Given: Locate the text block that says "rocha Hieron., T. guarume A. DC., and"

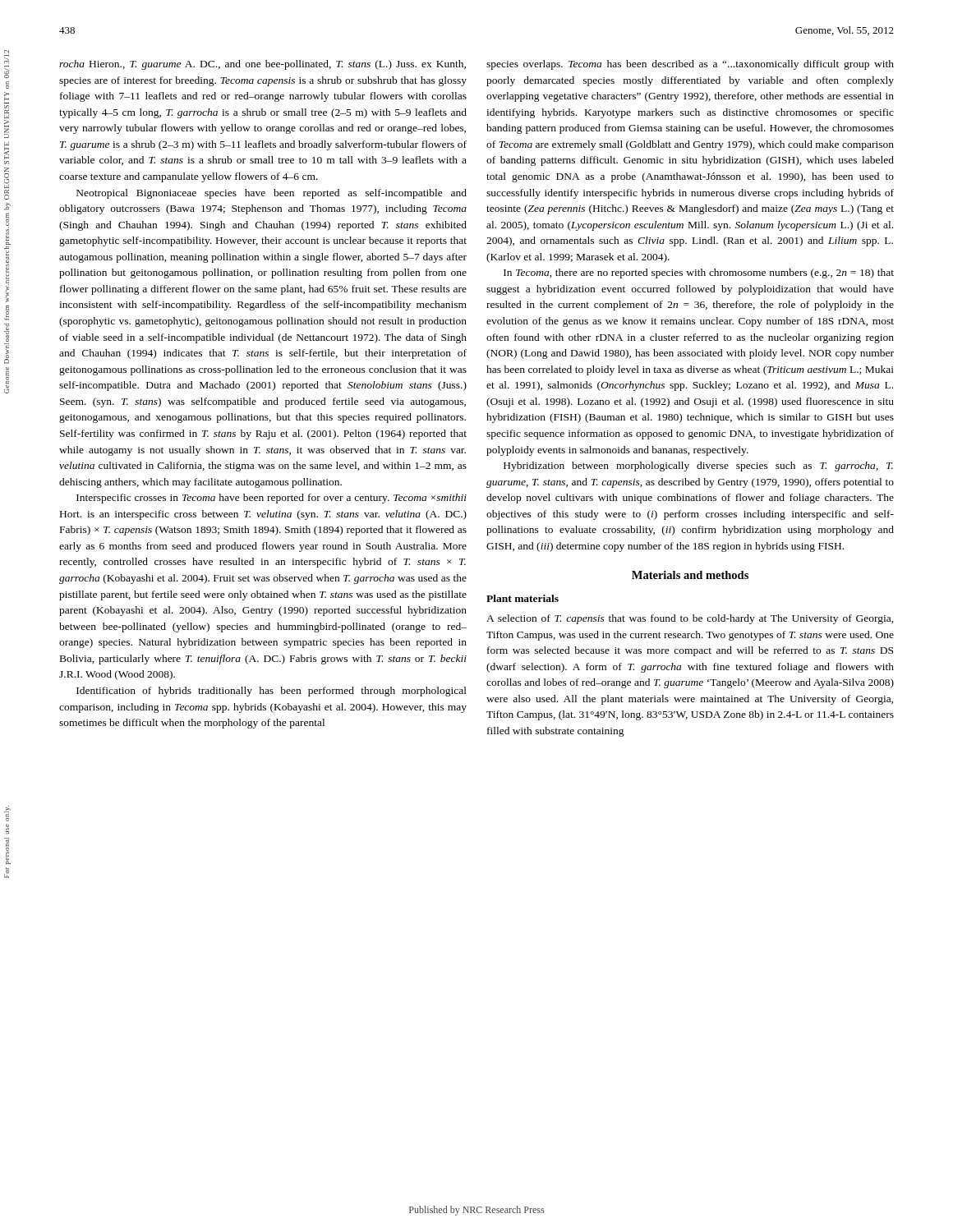Looking at the screenshot, I should point(263,120).
